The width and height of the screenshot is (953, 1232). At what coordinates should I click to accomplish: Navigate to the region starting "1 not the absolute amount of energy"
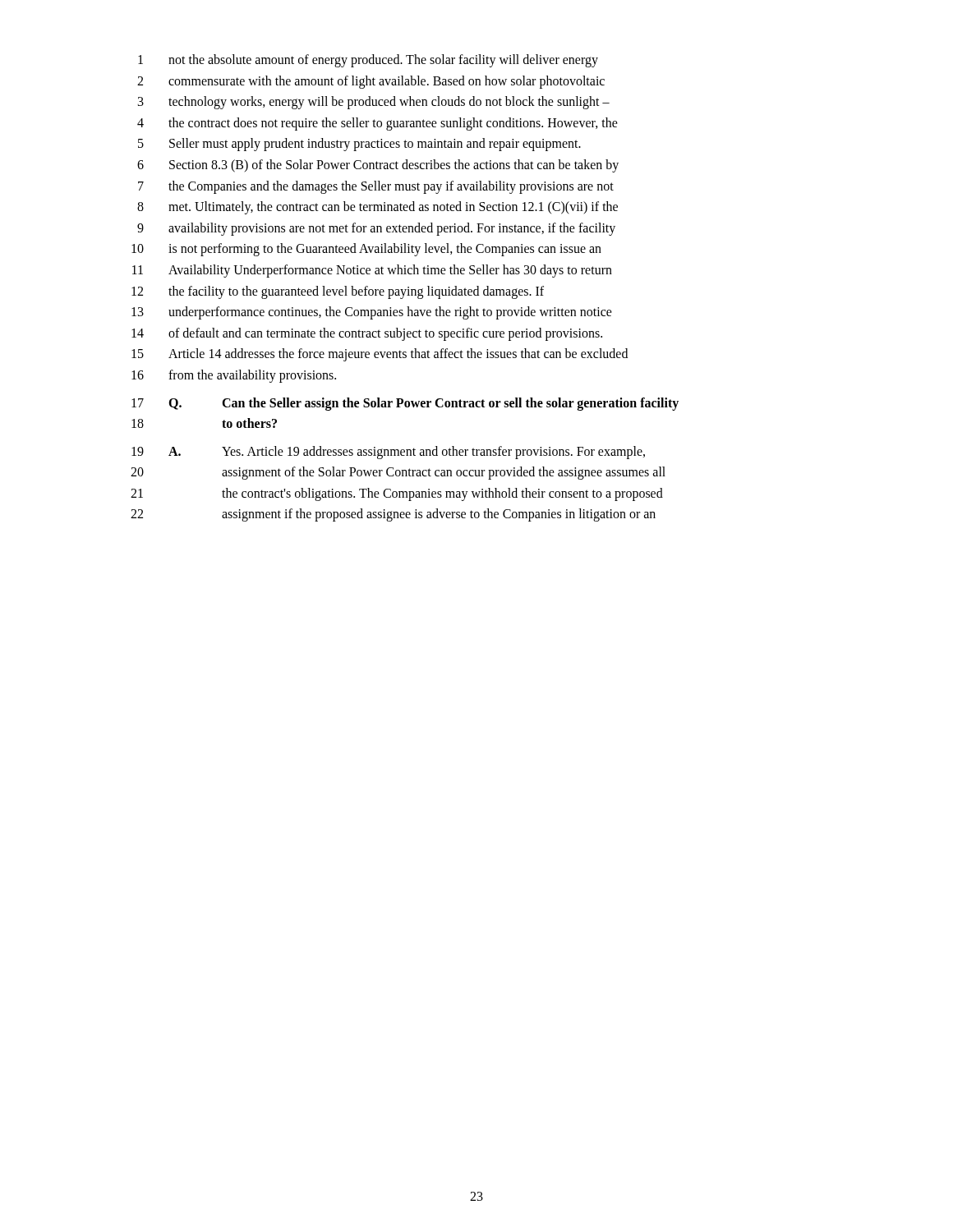[485, 60]
